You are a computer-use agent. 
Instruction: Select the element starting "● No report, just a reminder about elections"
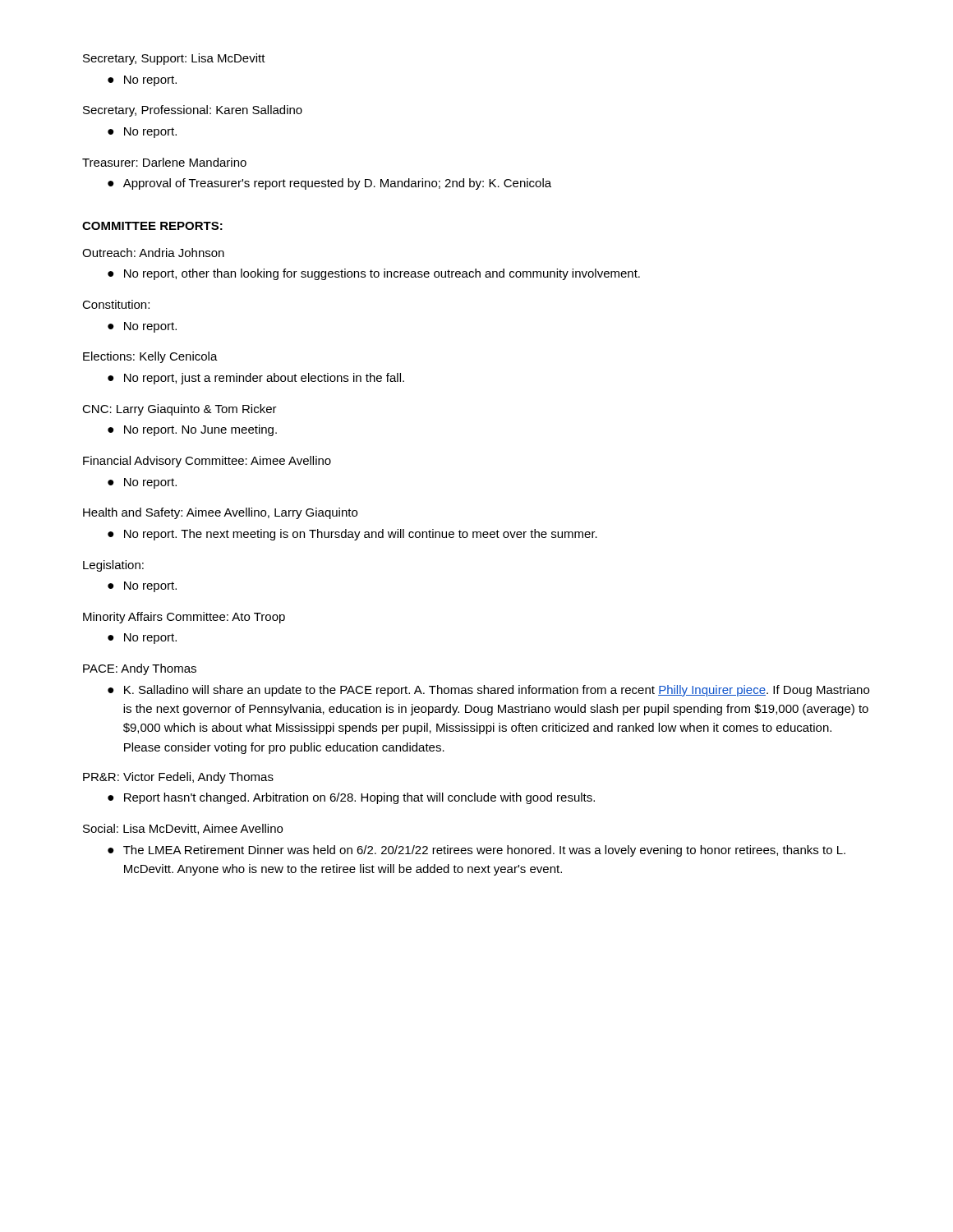click(256, 378)
